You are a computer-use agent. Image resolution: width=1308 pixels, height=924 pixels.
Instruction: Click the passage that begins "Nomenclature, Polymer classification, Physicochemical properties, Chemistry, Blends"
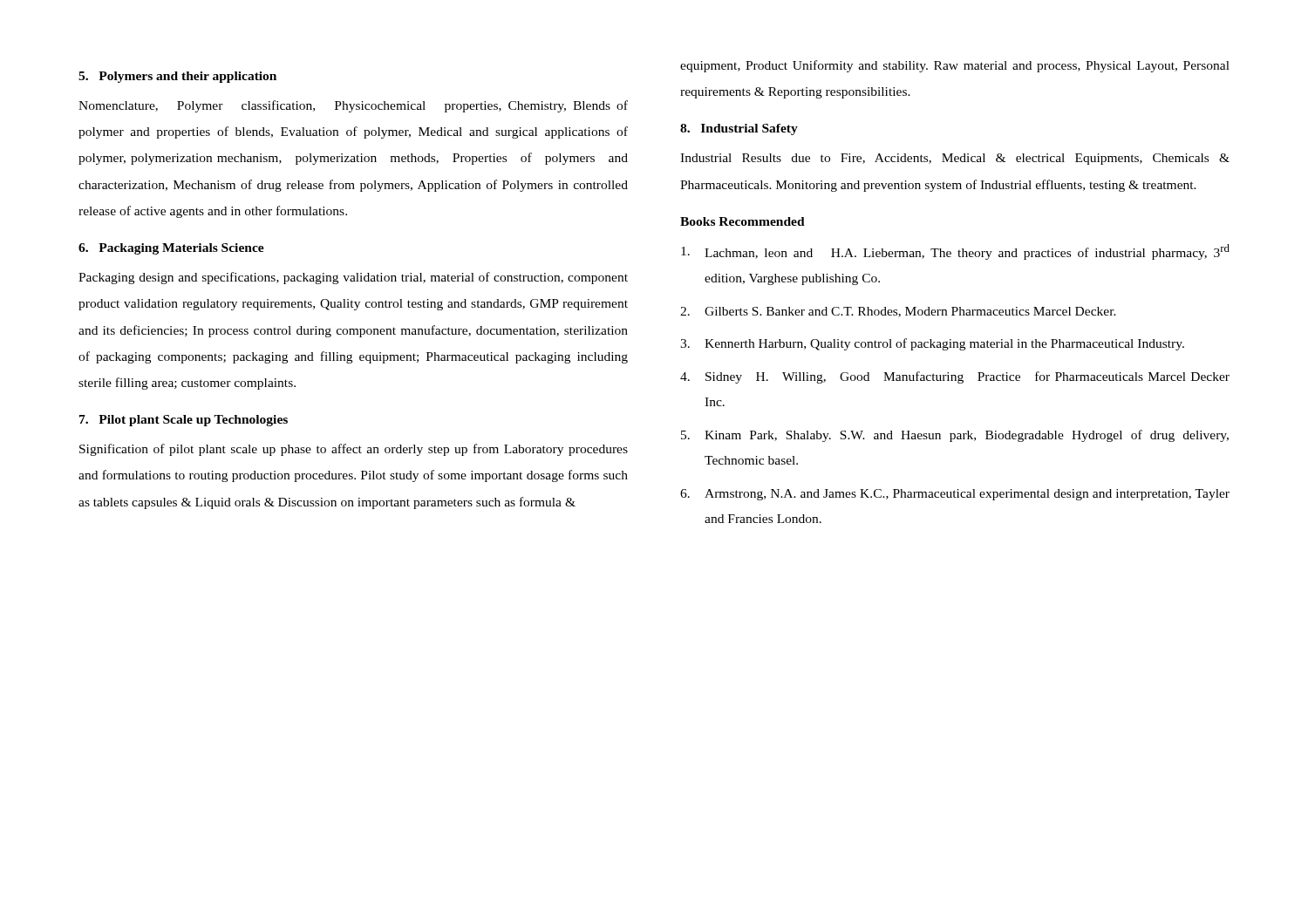point(353,158)
